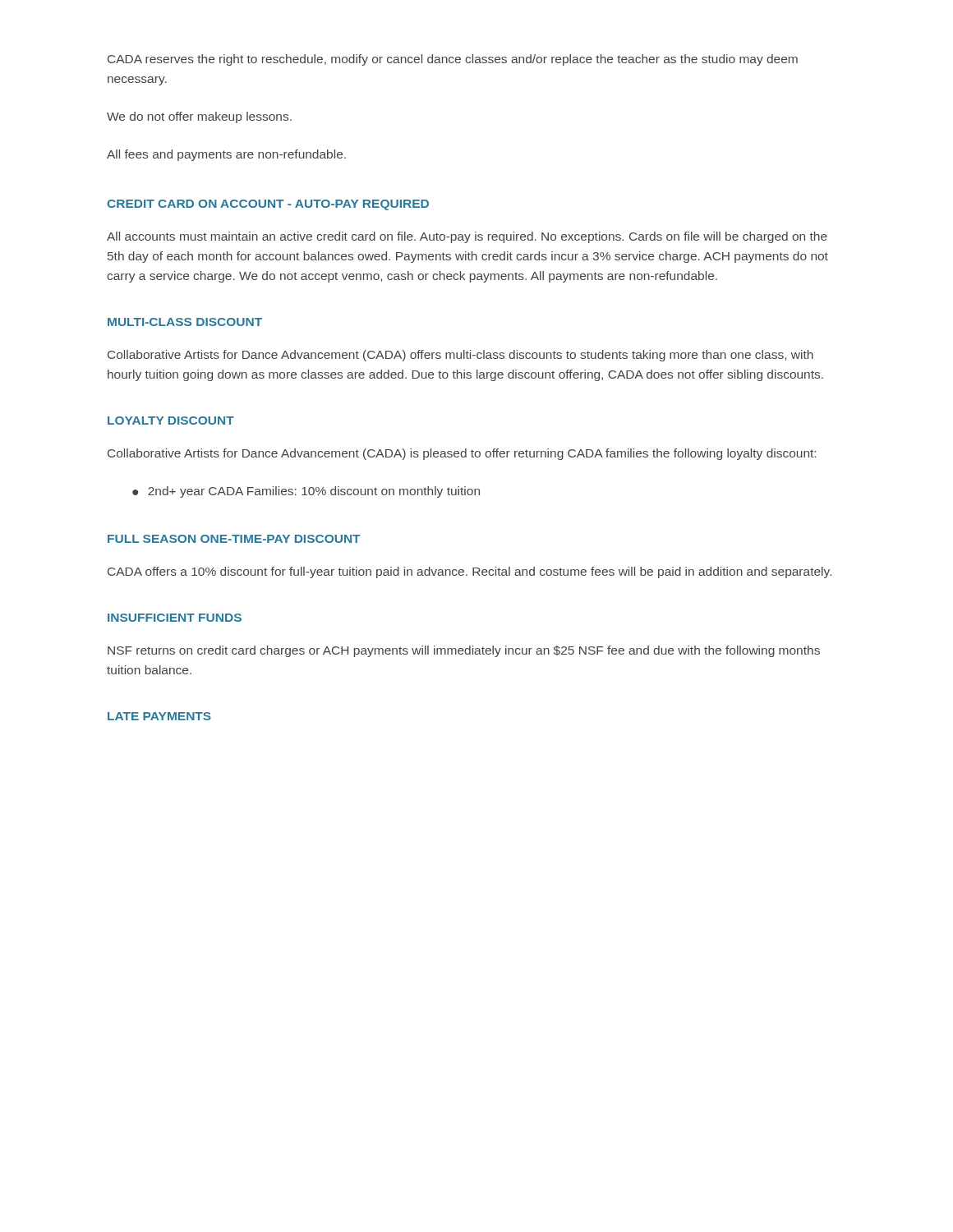Screen dimensions: 1232x953
Task: Find the element starting "NSF returns on"
Action: pyautogui.click(x=464, y=660)
